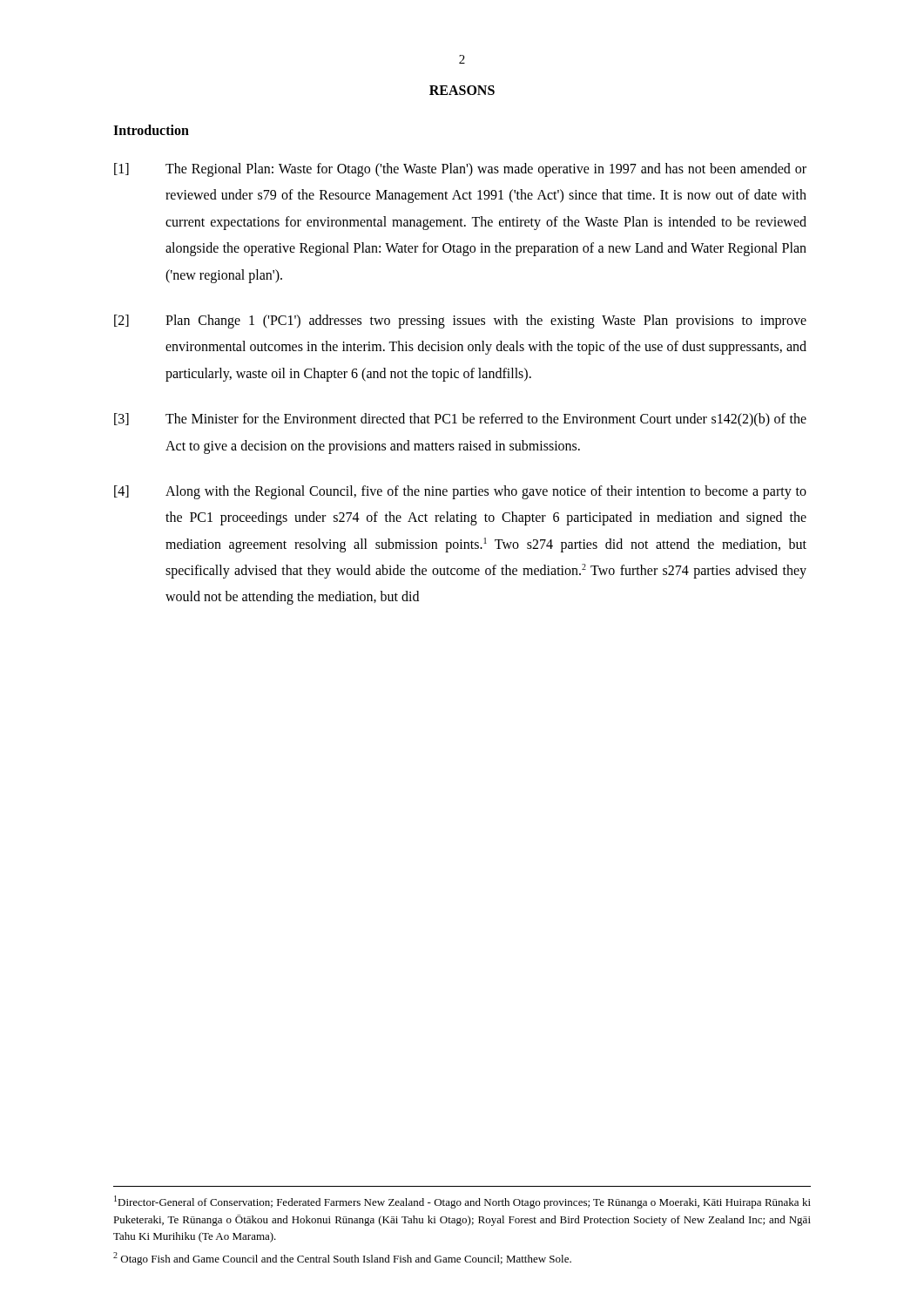Locate the footnote containing "1Director-General of Conservation; Federated Farmers New"

tap(462, 1218)
